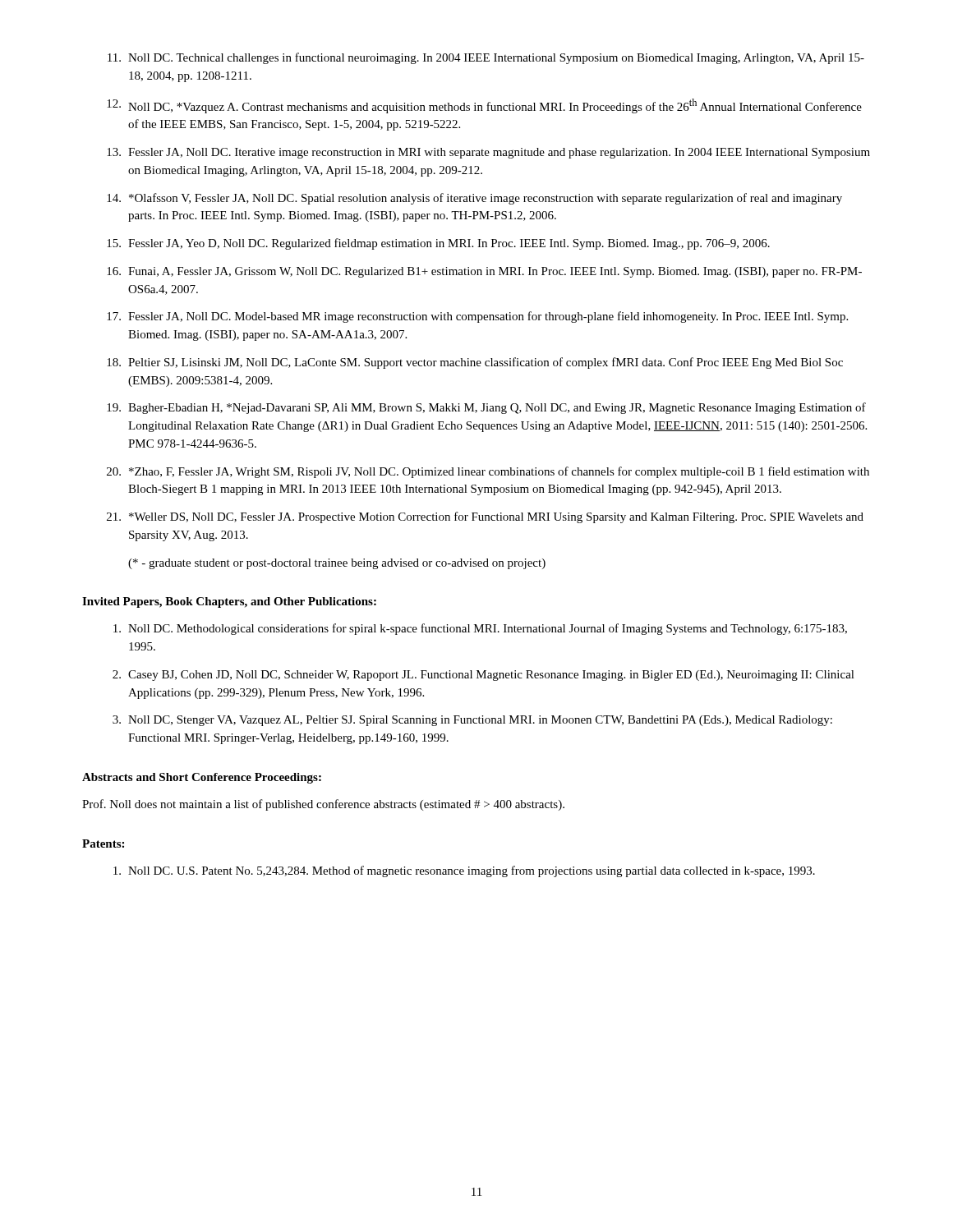Screen dimensions: 1232x953
Task: Select the region starting "12. Noll DC, *Vazquez"
Action: point(476,114)
